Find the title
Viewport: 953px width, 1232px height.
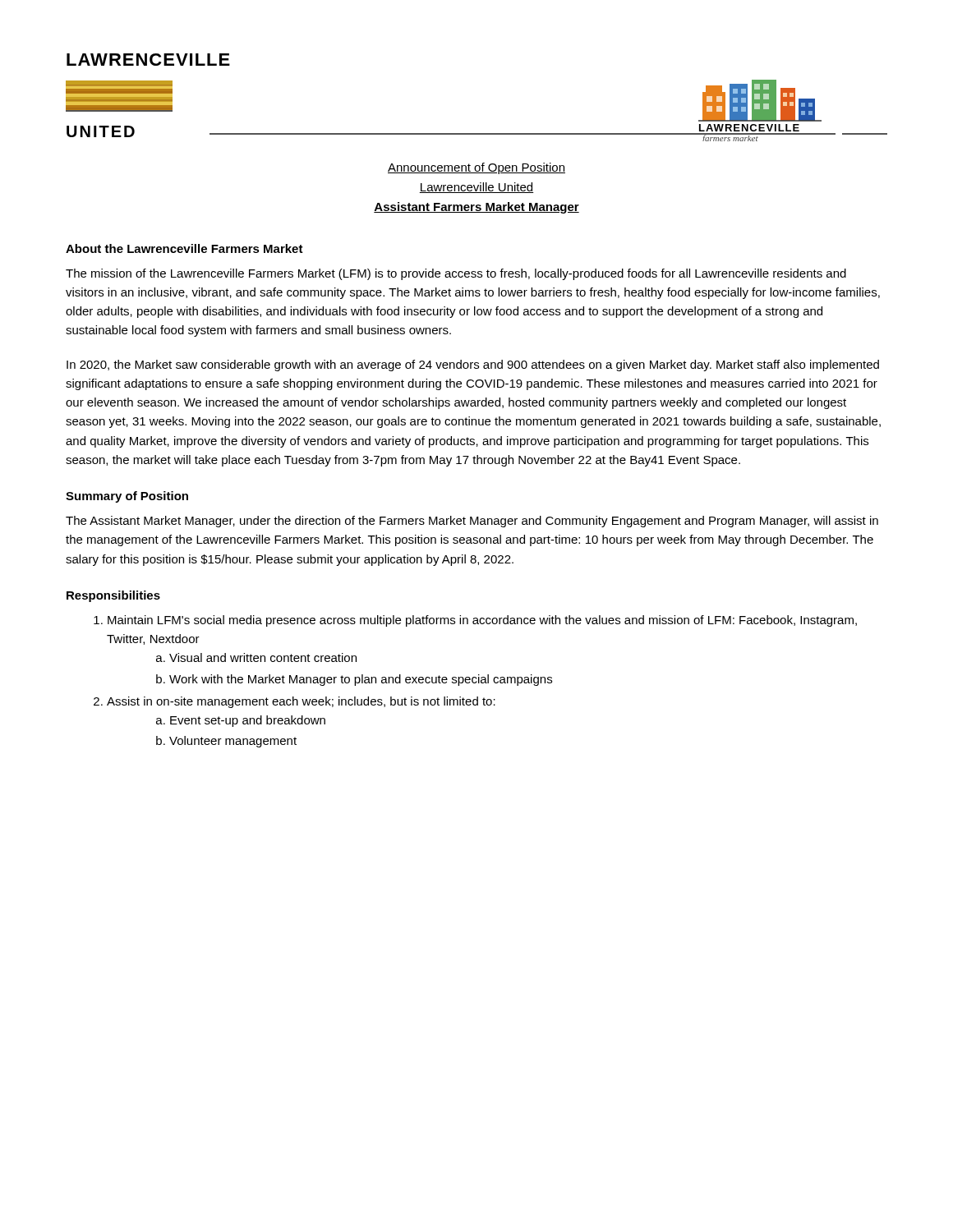(x=476, y=187)
